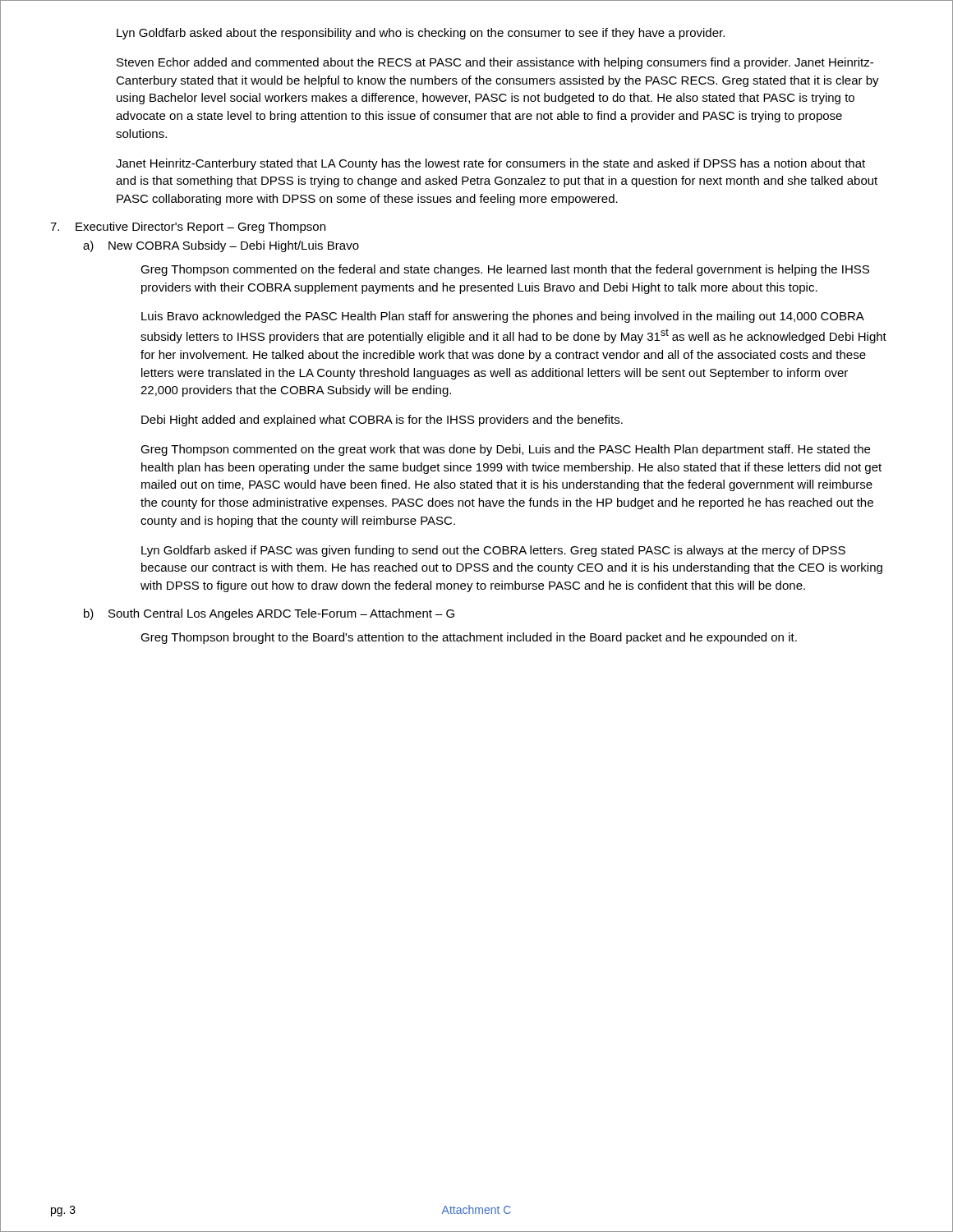
Task: Find the passage starting "Debi Hight added and explained what COBRA"
Action: coord(382,419)
